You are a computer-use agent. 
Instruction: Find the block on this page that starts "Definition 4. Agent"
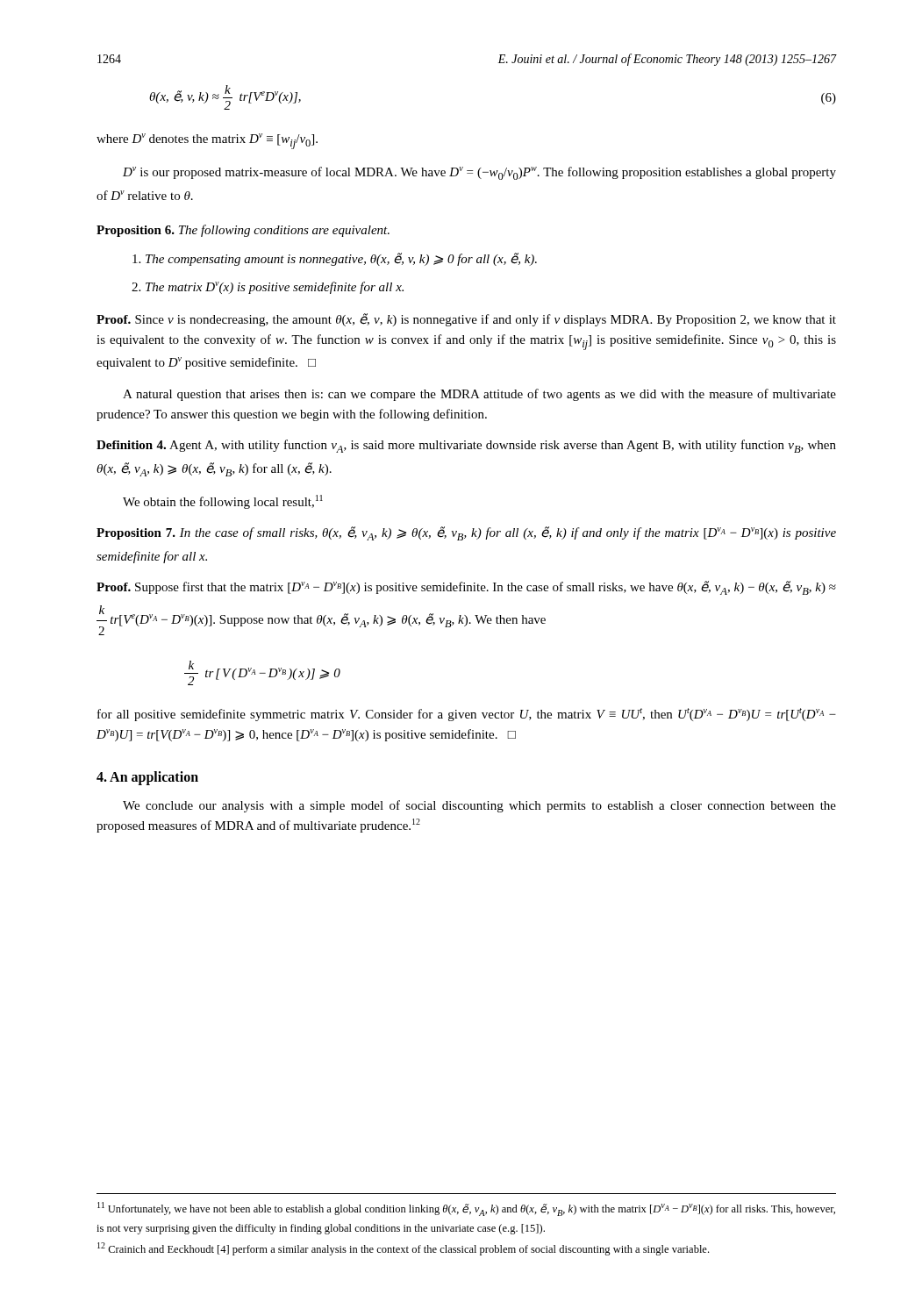coord(466,458)
